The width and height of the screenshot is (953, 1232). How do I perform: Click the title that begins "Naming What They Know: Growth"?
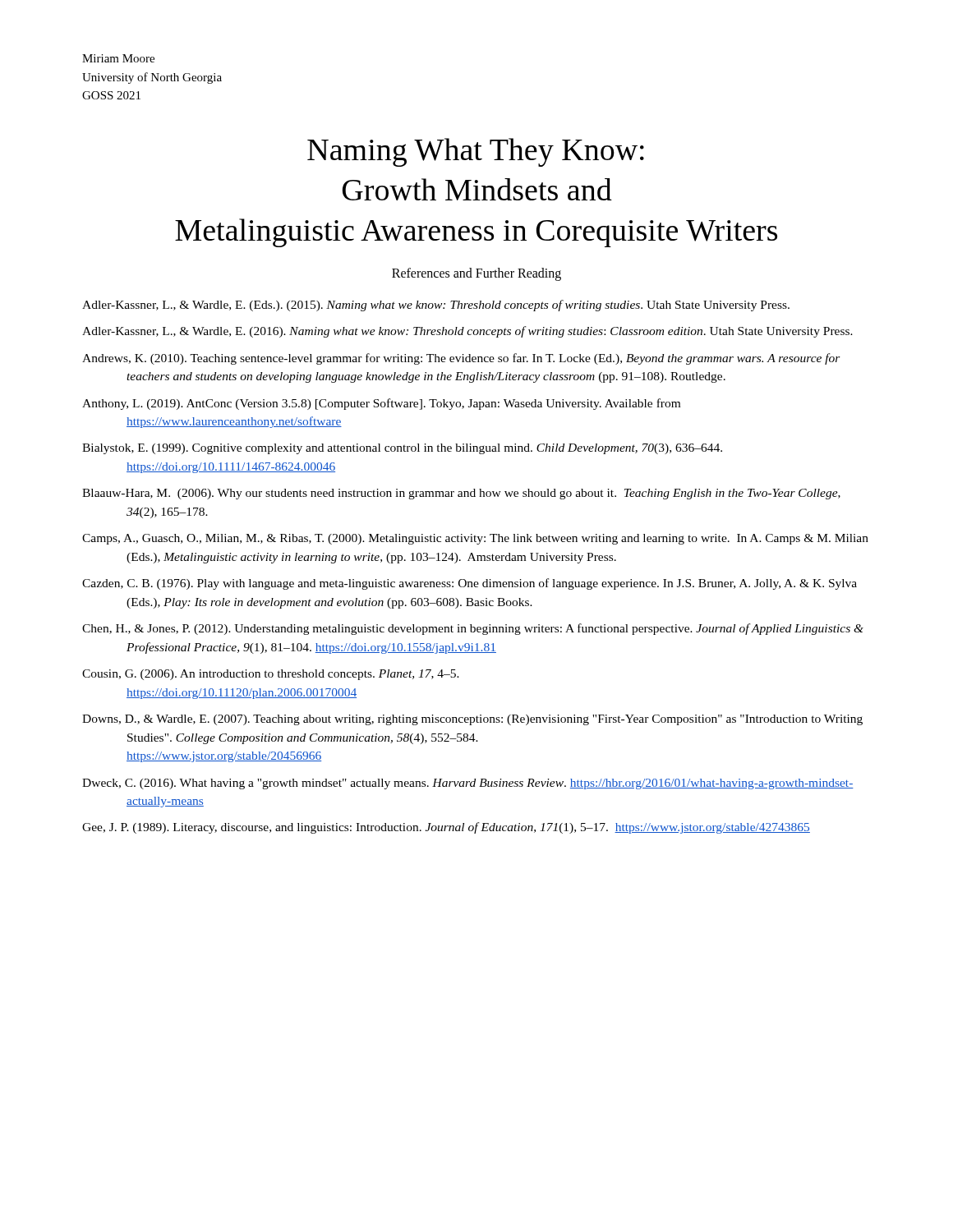(476, 190)
